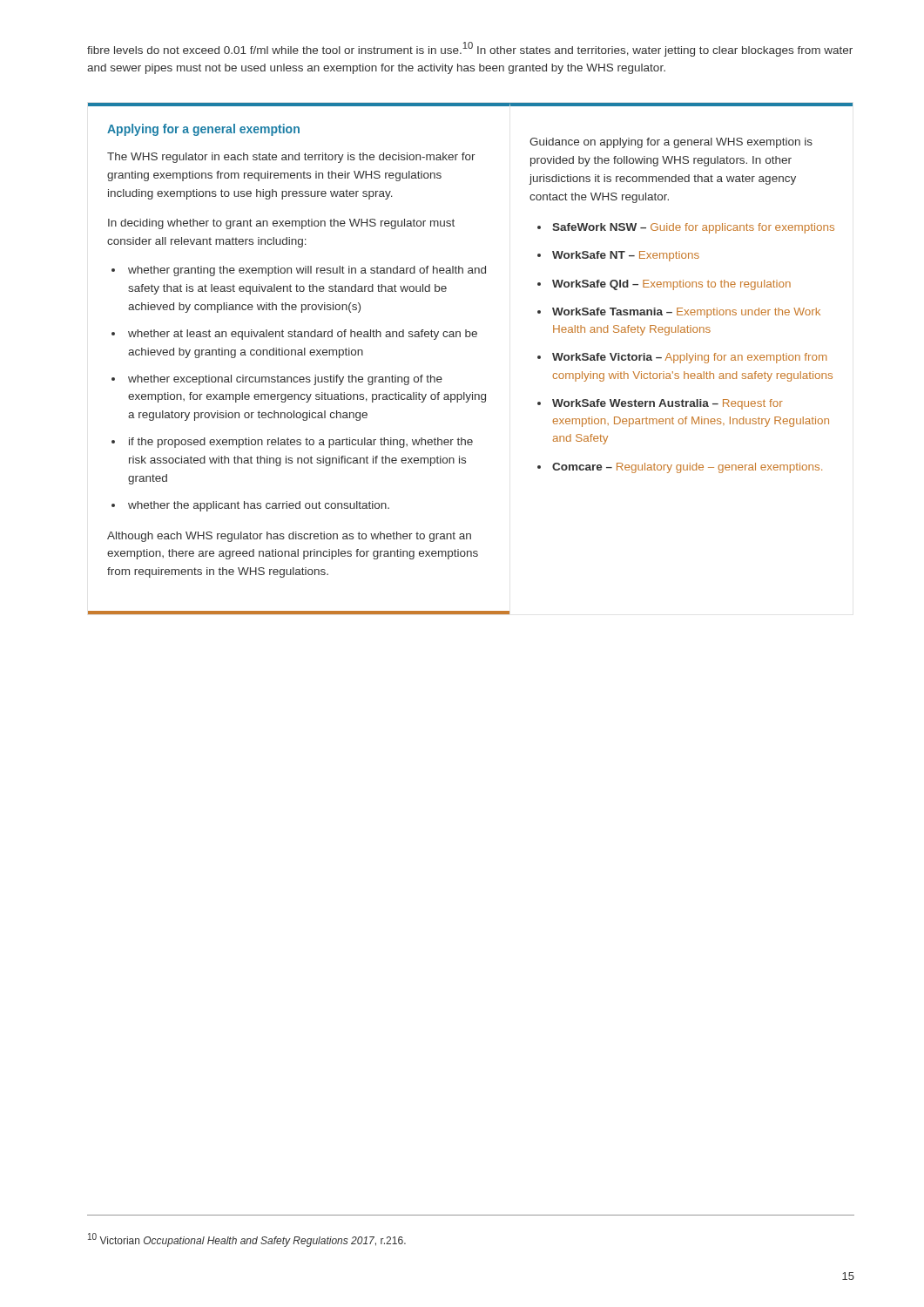This screenshot has height=1307, width=924.
Task: Select the list item with the text "WorkSafe Victoria – Applying for an"
Action: (x=693, y=366)
